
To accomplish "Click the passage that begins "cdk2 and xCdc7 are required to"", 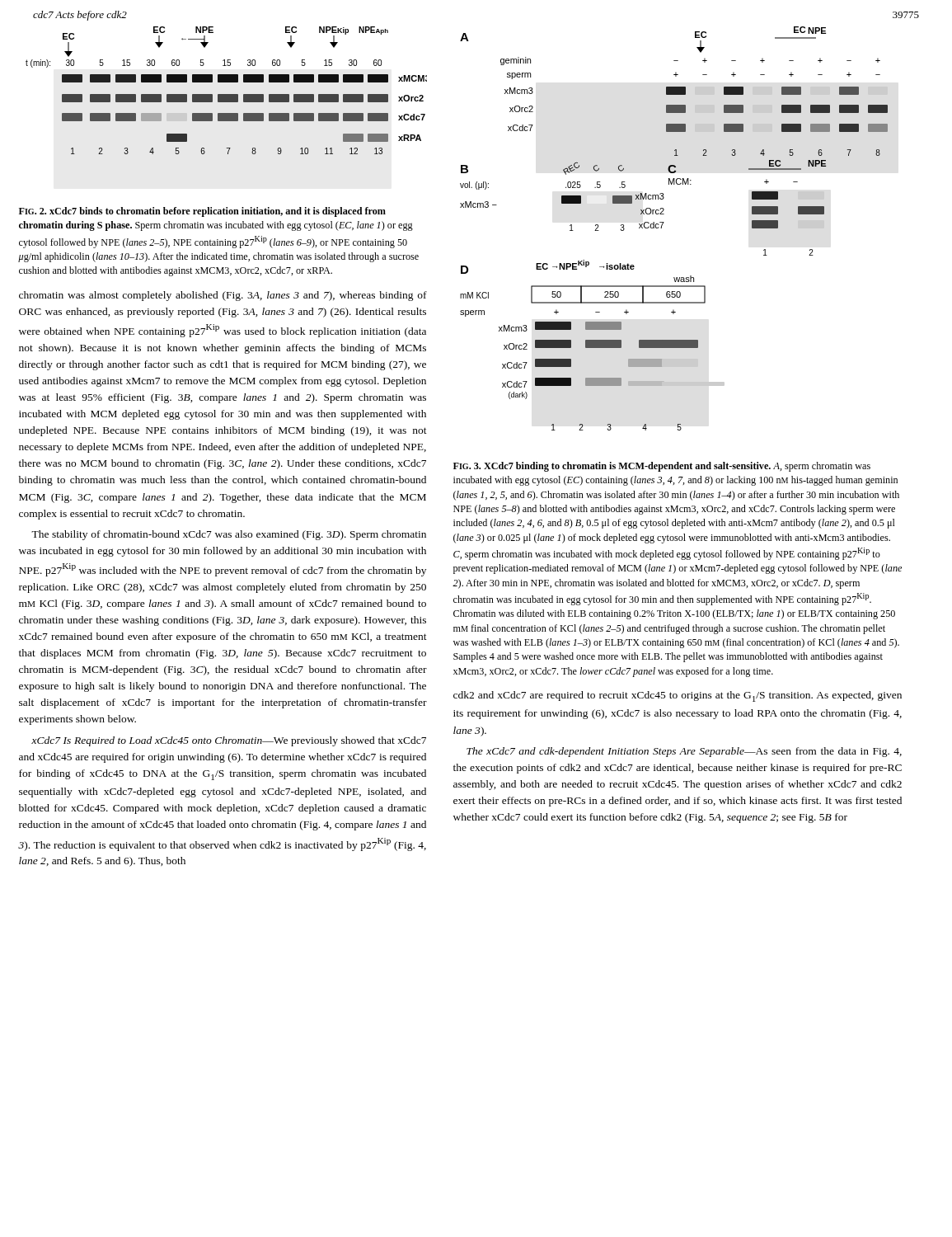I will click(678, 756).
